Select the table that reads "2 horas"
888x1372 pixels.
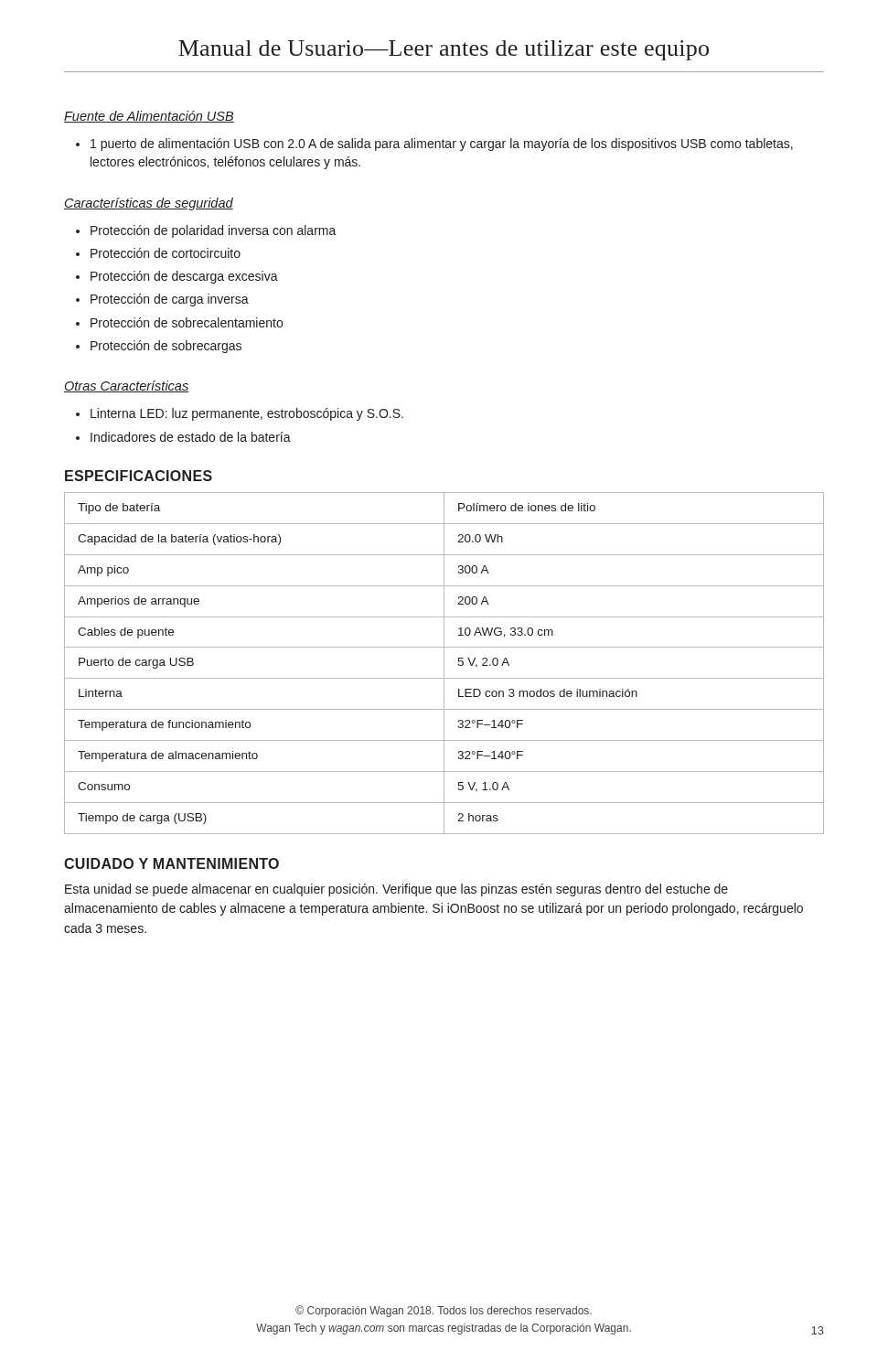pyautogui.click(x=444, y=663)
